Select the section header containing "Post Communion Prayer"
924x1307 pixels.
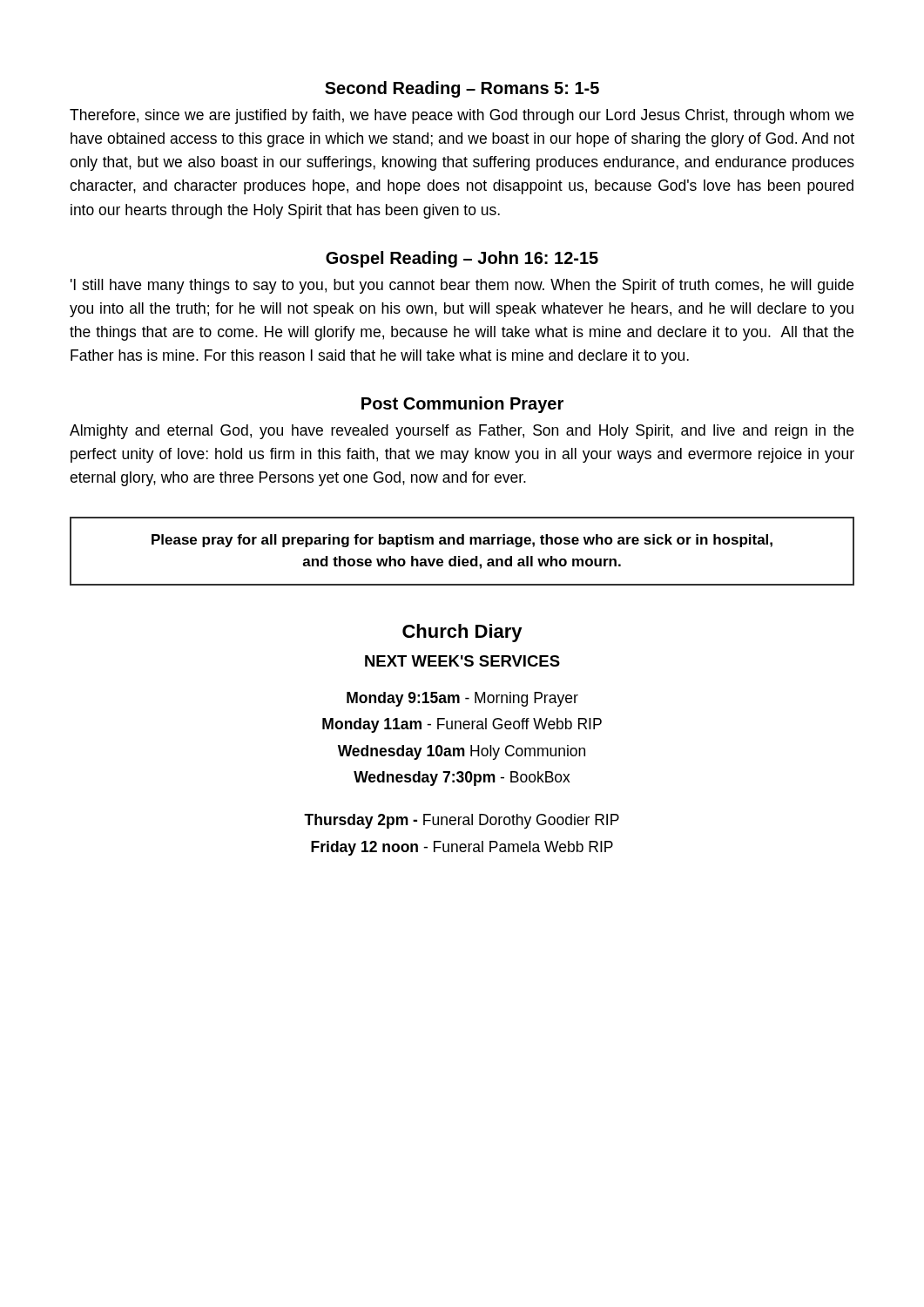(x=462, y=404)
